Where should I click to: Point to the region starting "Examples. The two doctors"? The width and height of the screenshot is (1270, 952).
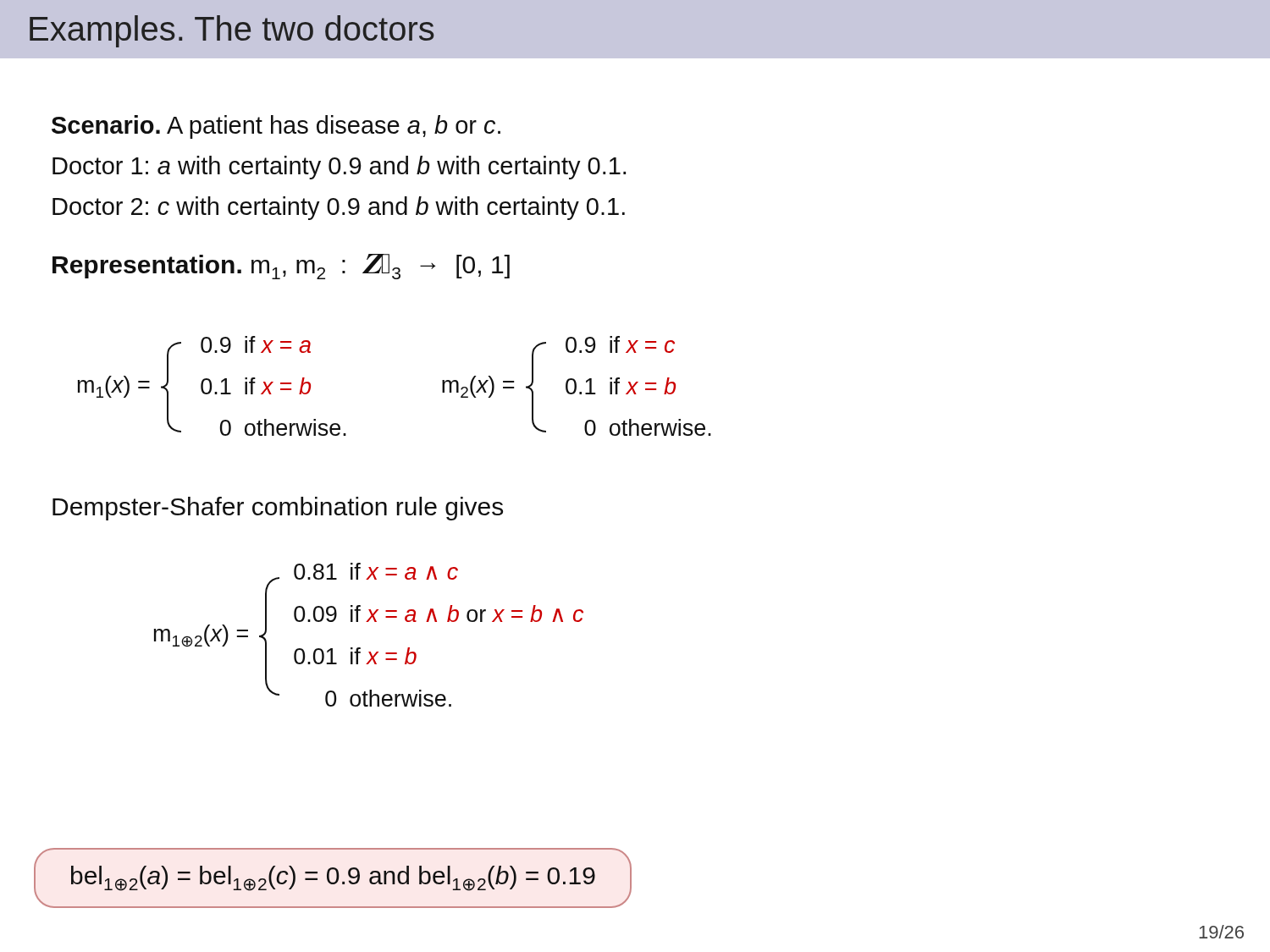(x=231, y=29)
